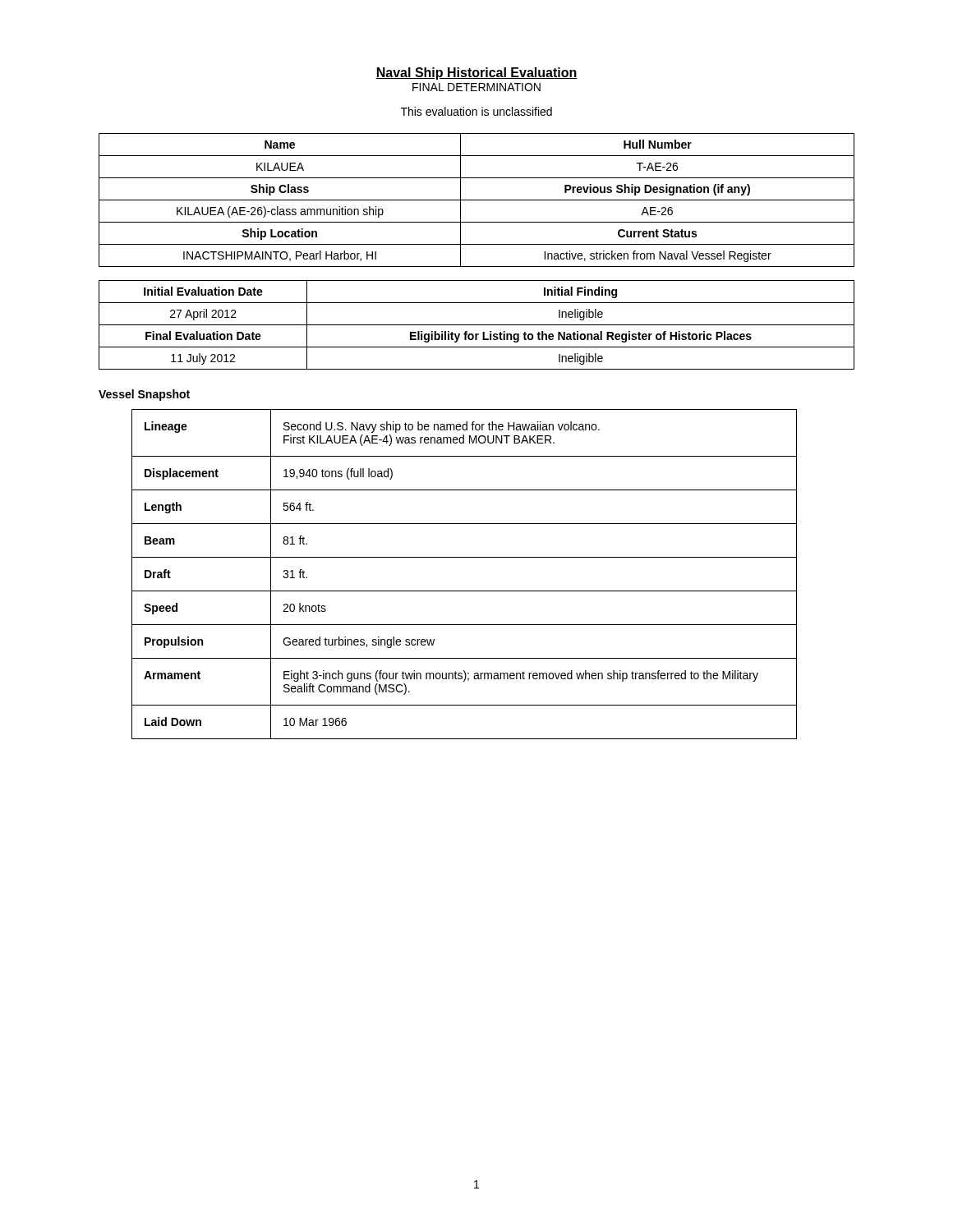This screenshot has width=953, height=1232.
Task: Locate the title
Action: click(x=476, y=80)
